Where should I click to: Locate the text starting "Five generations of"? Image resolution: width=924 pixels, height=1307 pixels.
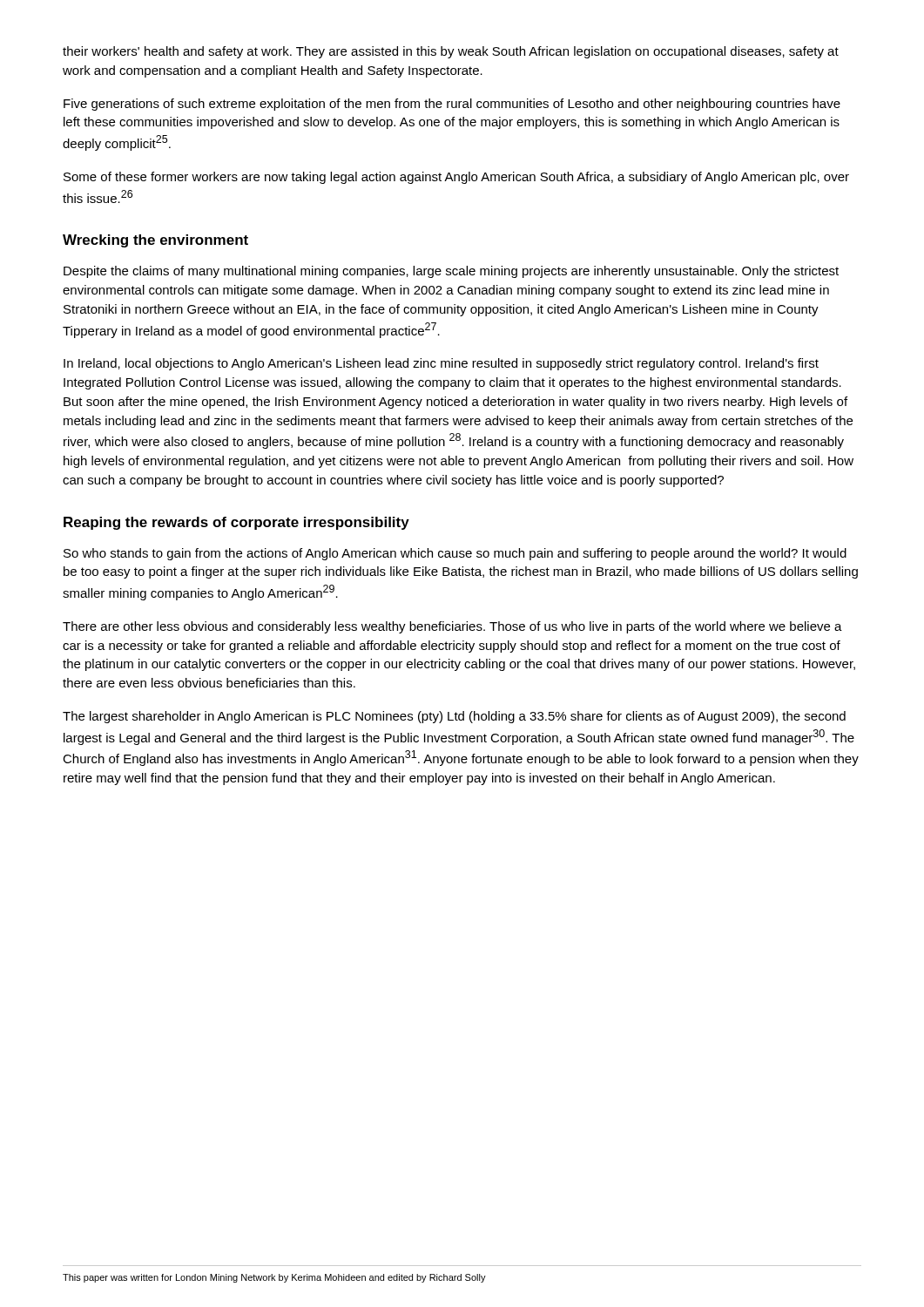coord(452,123)
